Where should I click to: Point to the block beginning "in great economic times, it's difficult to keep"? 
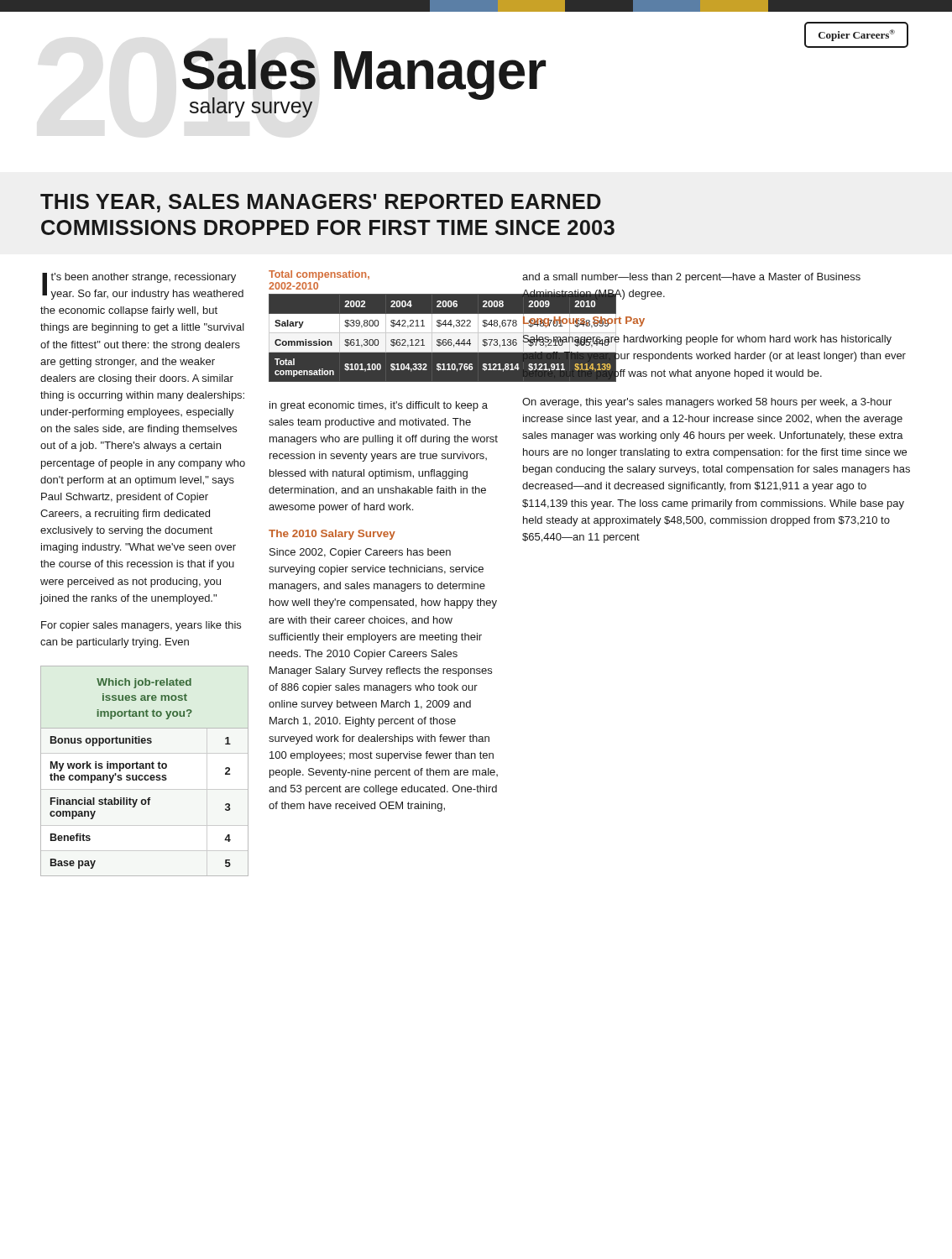(383, 456)
